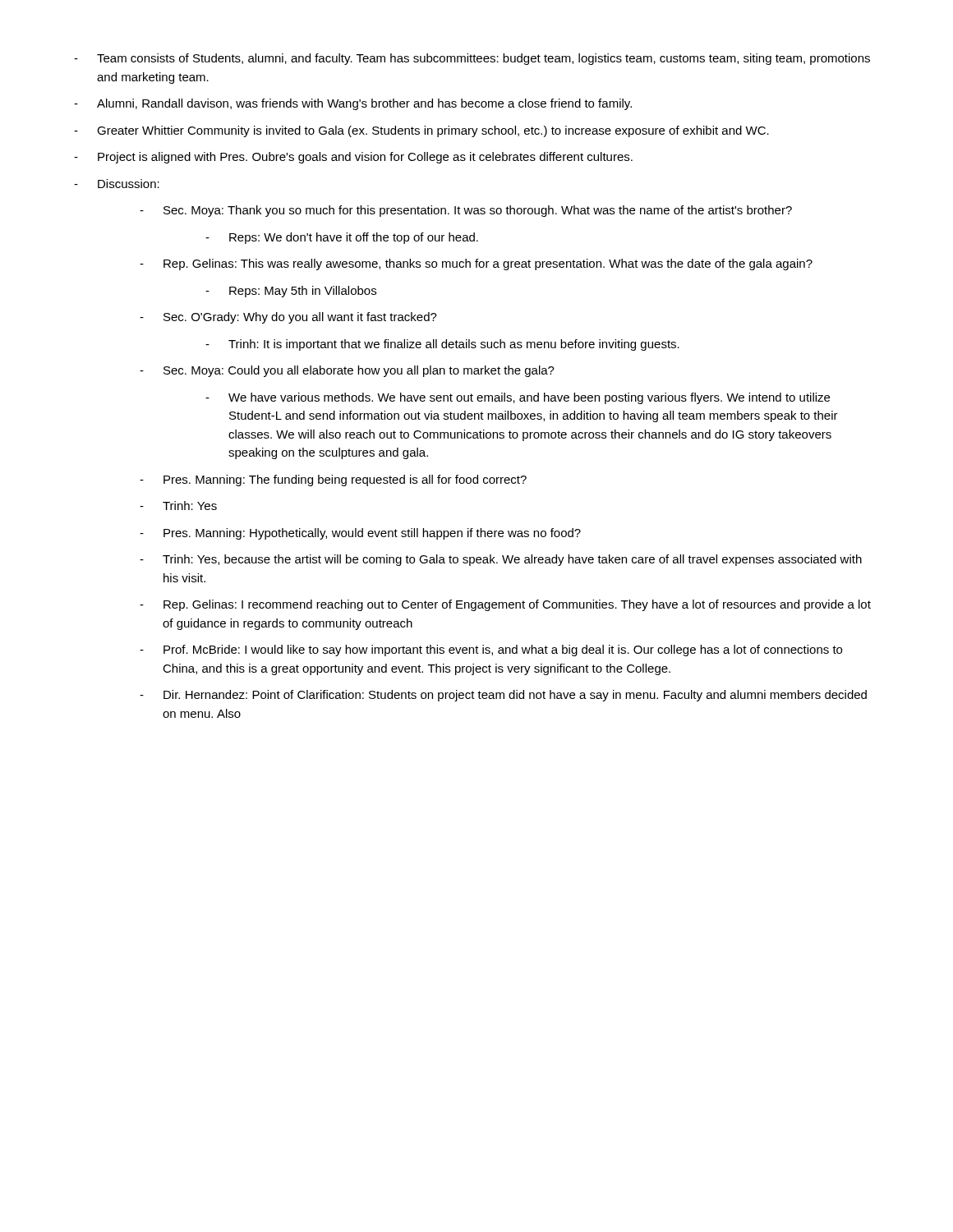Screen dimensions: 1232x953
Task: Locate the block of text that opens with "- Team consists of Students, alumni,"
Action: (x=476, y=68)
